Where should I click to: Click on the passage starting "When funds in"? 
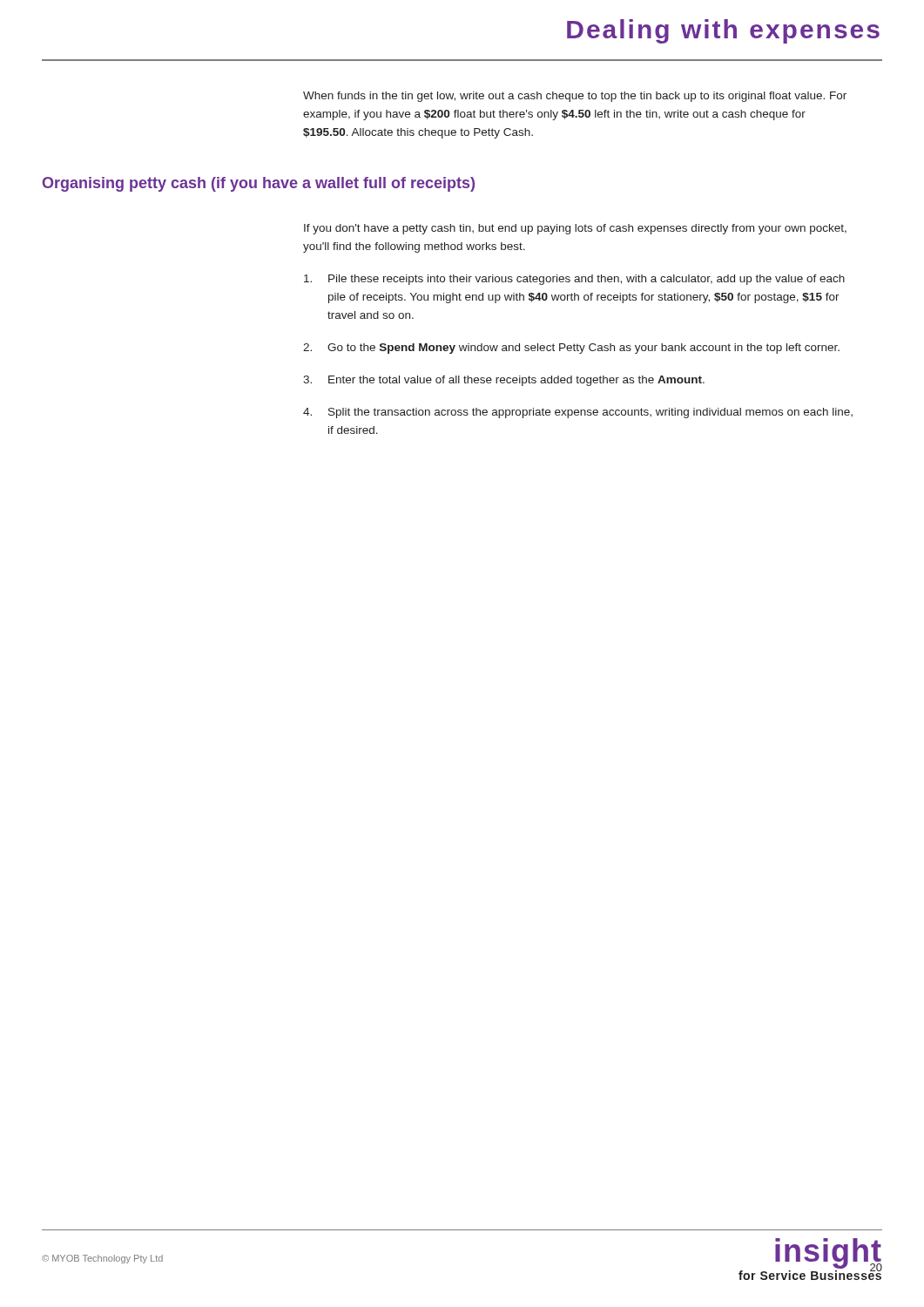575,114
